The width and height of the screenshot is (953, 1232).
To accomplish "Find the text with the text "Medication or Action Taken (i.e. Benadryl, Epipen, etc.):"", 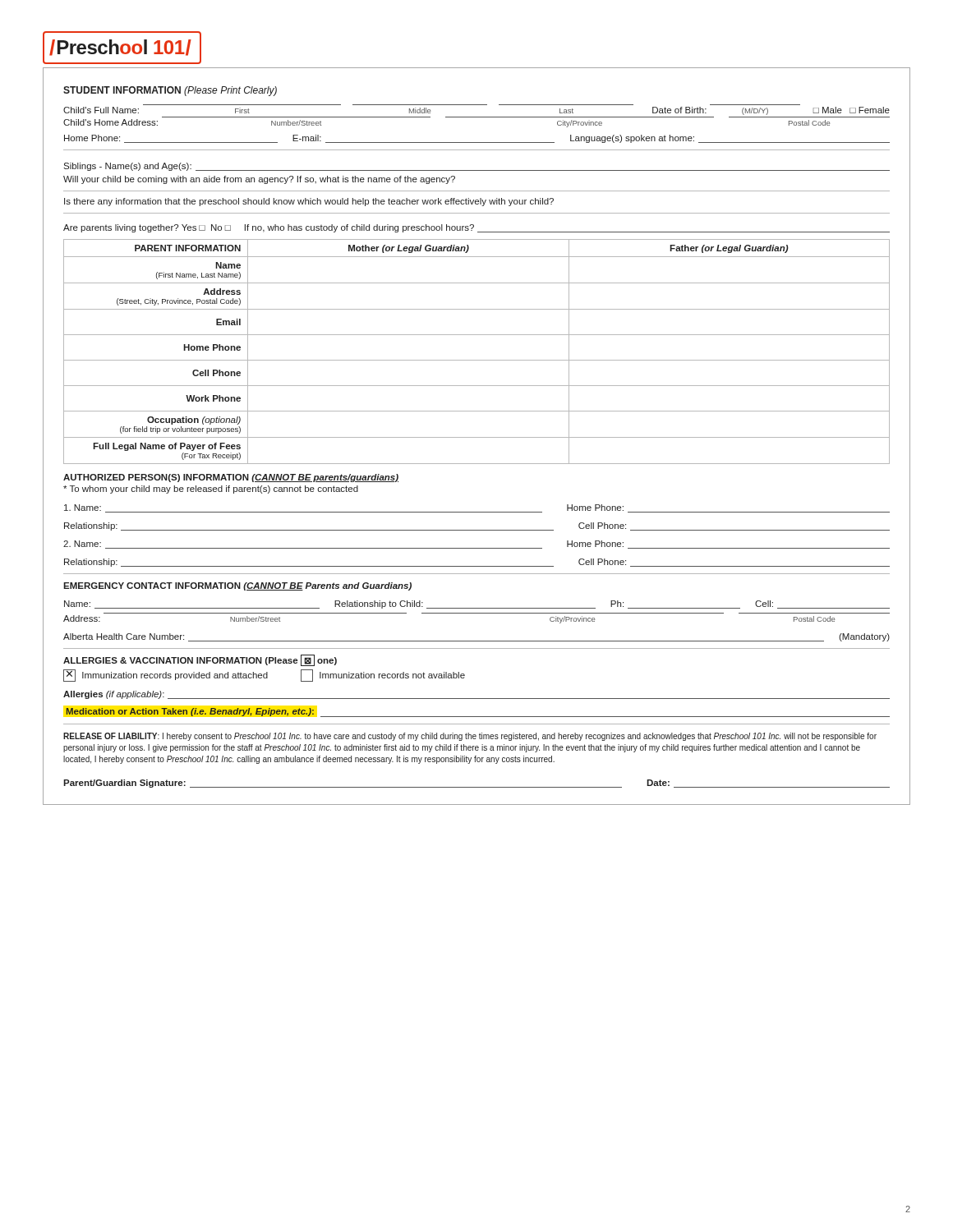I will (476, 710).
